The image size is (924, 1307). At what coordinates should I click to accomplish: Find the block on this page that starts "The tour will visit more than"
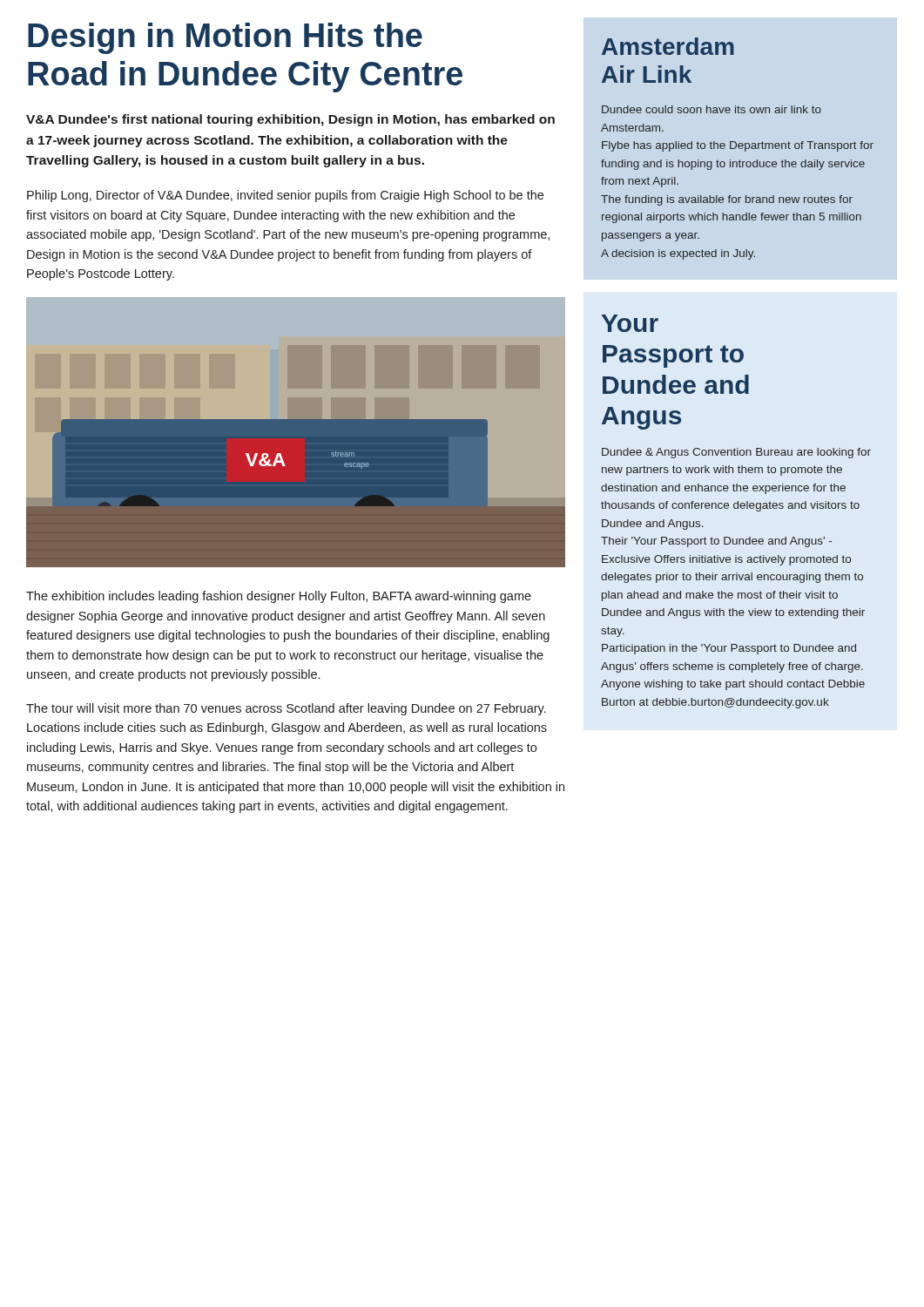tap(296, 757)
